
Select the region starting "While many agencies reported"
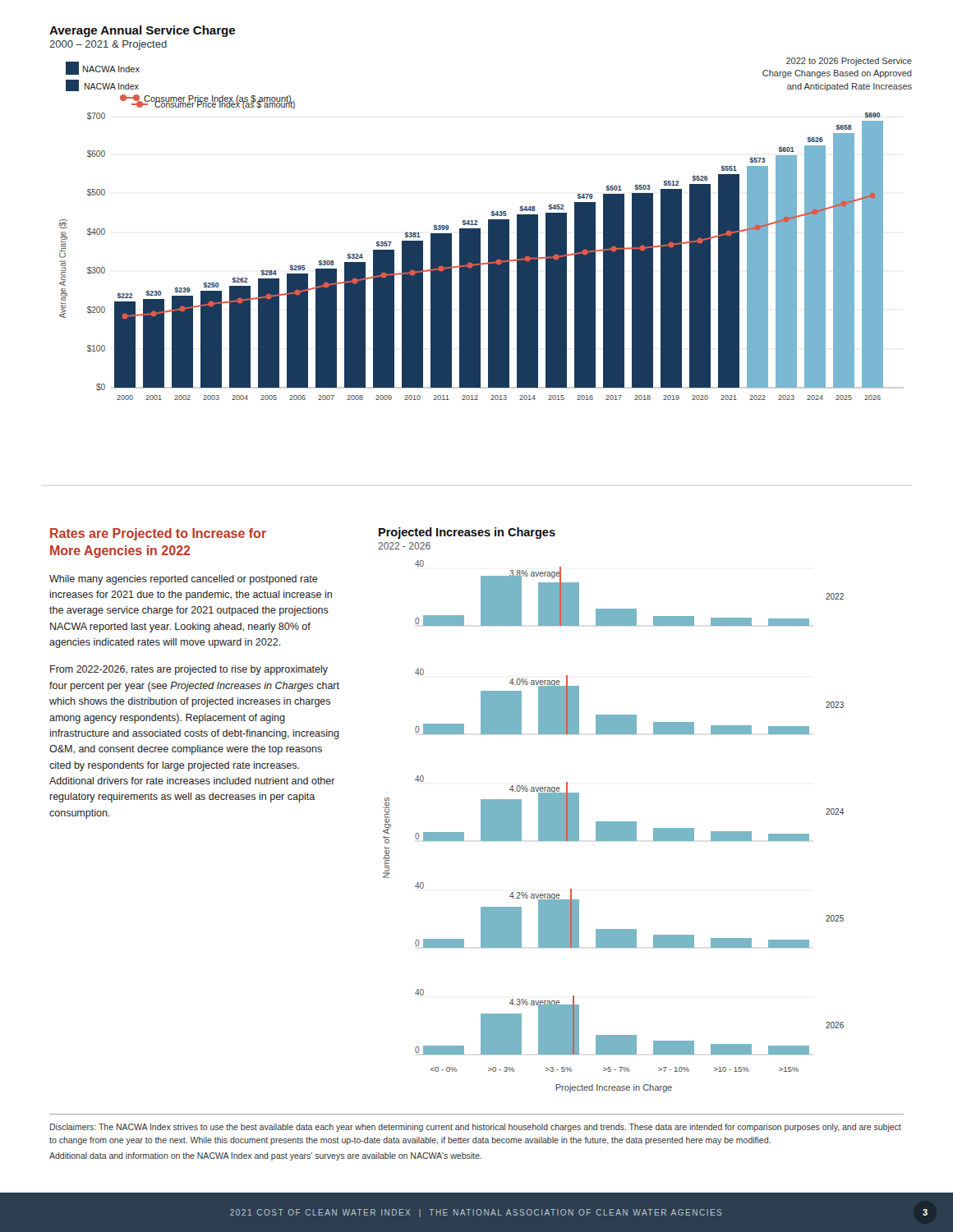191,611
